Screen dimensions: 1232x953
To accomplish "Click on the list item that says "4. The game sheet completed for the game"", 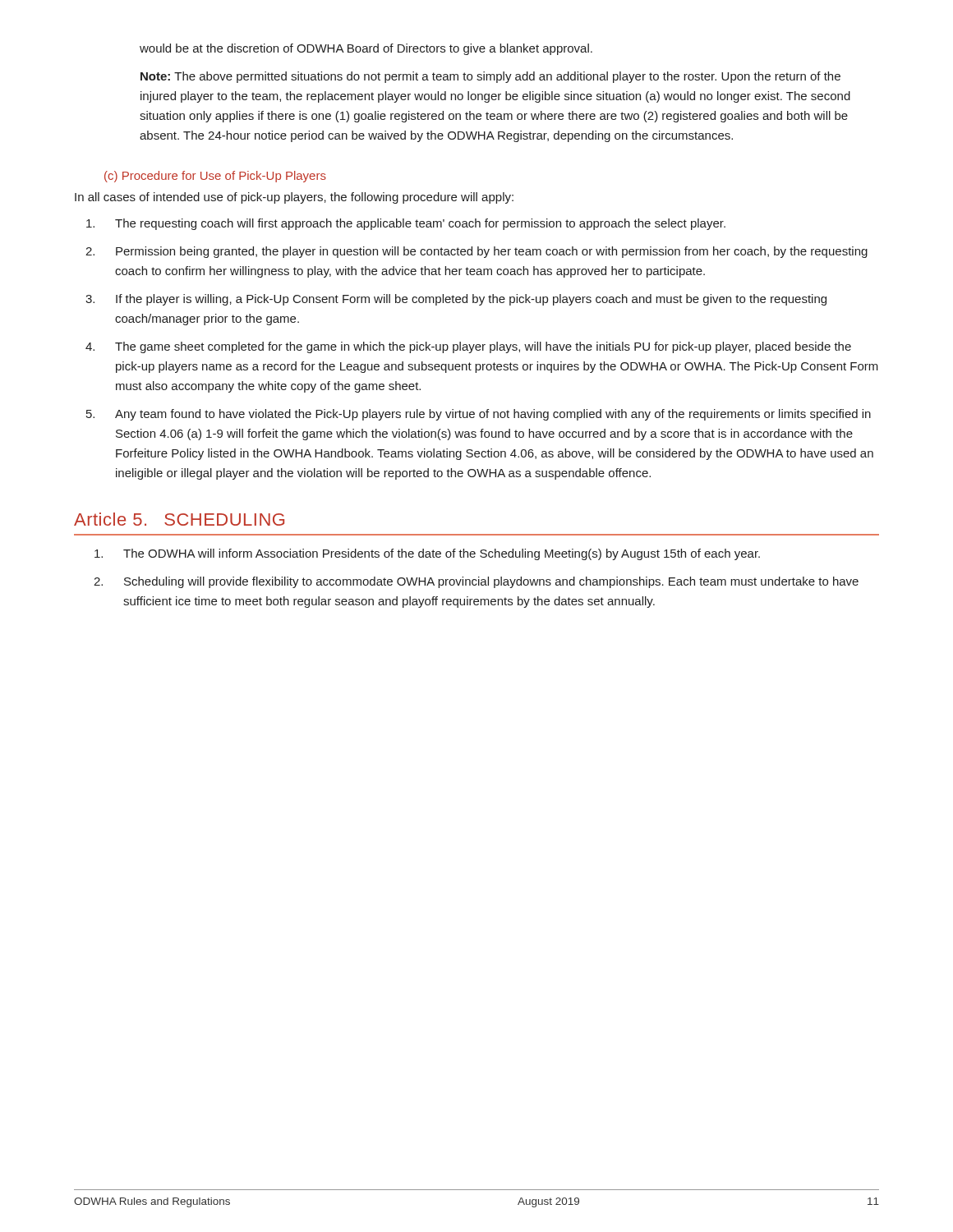I will [x=476, y=366].
